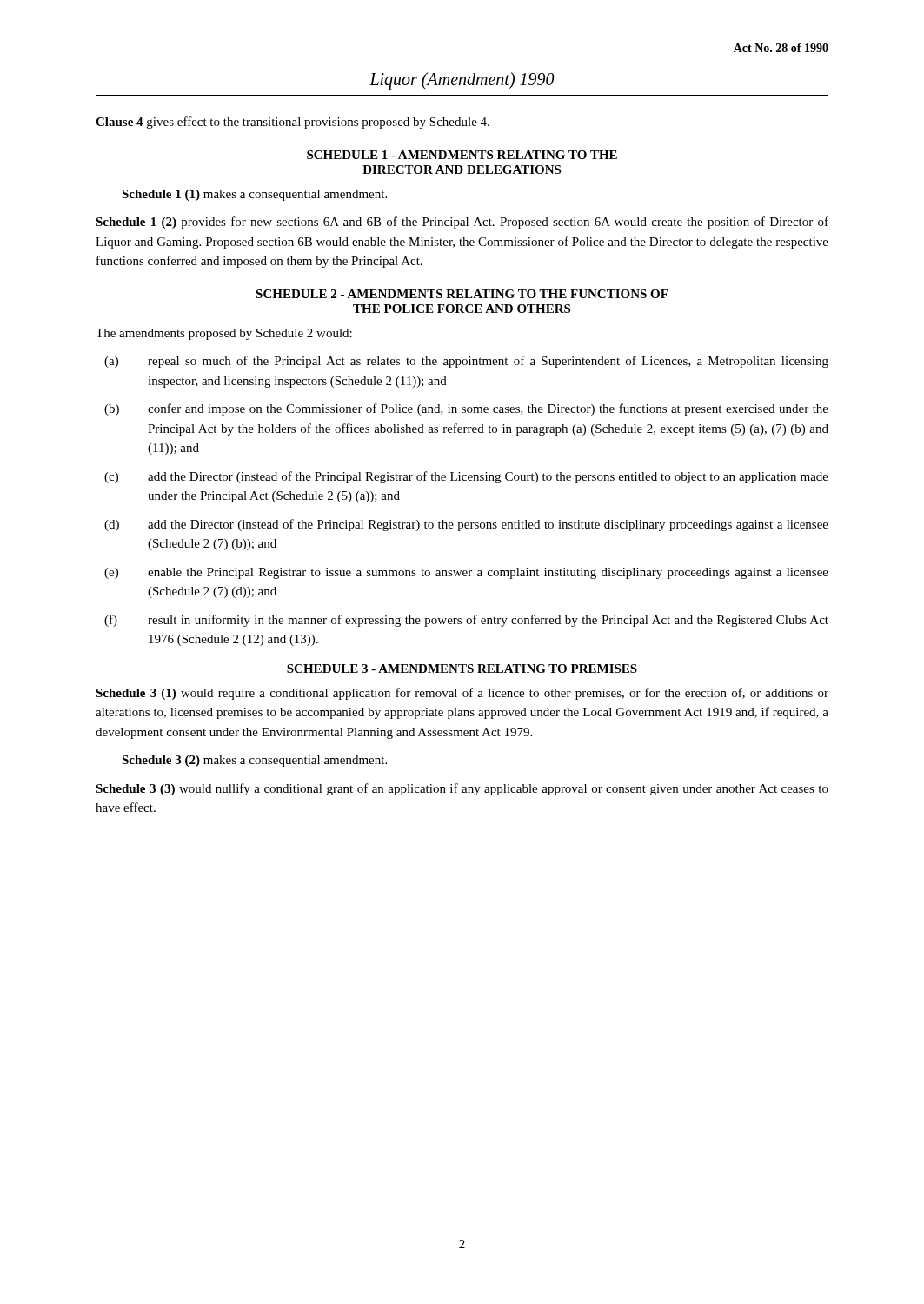
Task: Click on the text block that reads "The amendments proposed by"
Action: pyautogui.click(x=224, y=333)
